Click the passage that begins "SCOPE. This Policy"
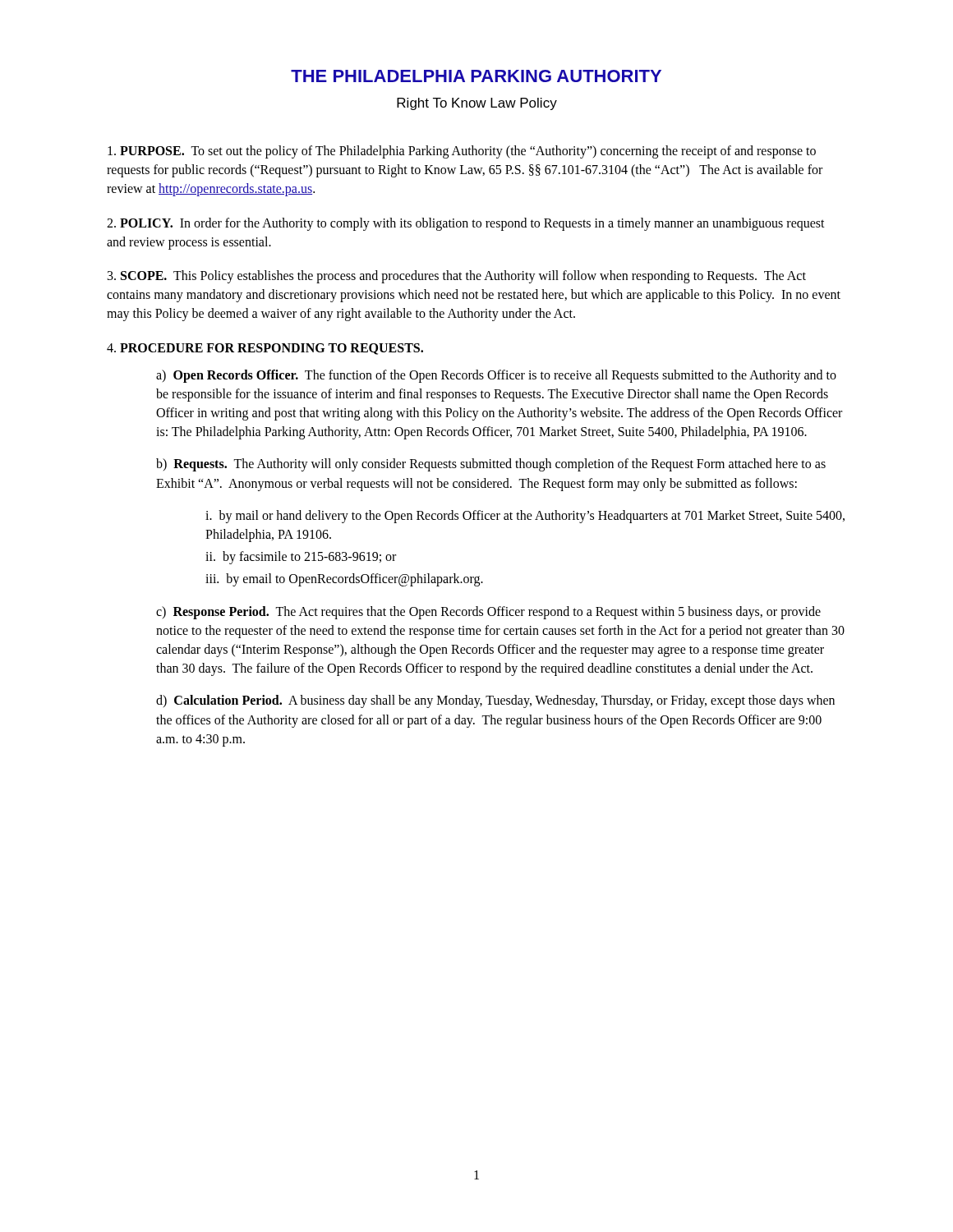Image resolution: width=953 pixels, height=1232 pixels. coord(474,295)
